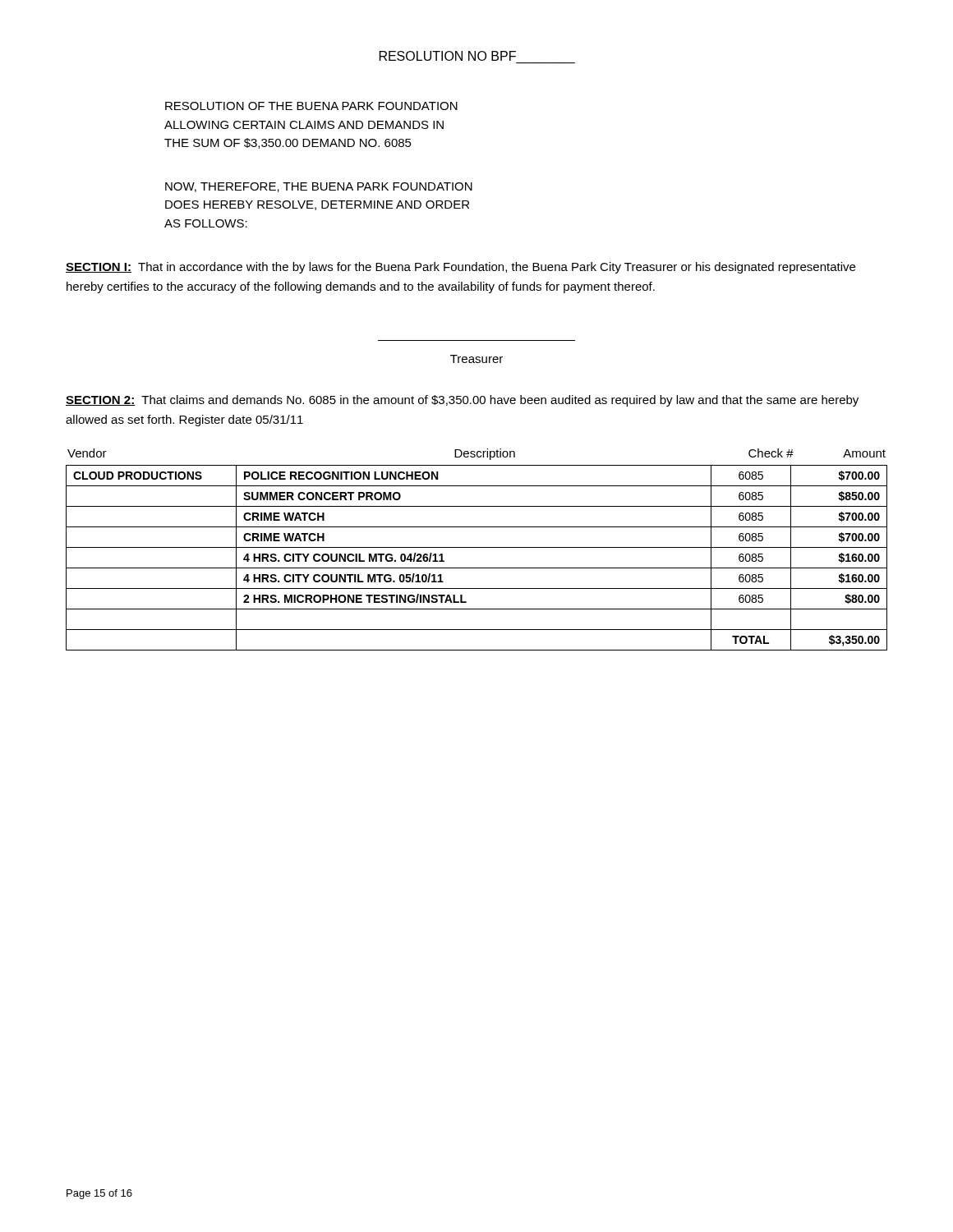Navigate to the text block starting "NOW, THEREFORE, THE BUENA PARK FOUNDATION DOES"

[x=319, y=204]
